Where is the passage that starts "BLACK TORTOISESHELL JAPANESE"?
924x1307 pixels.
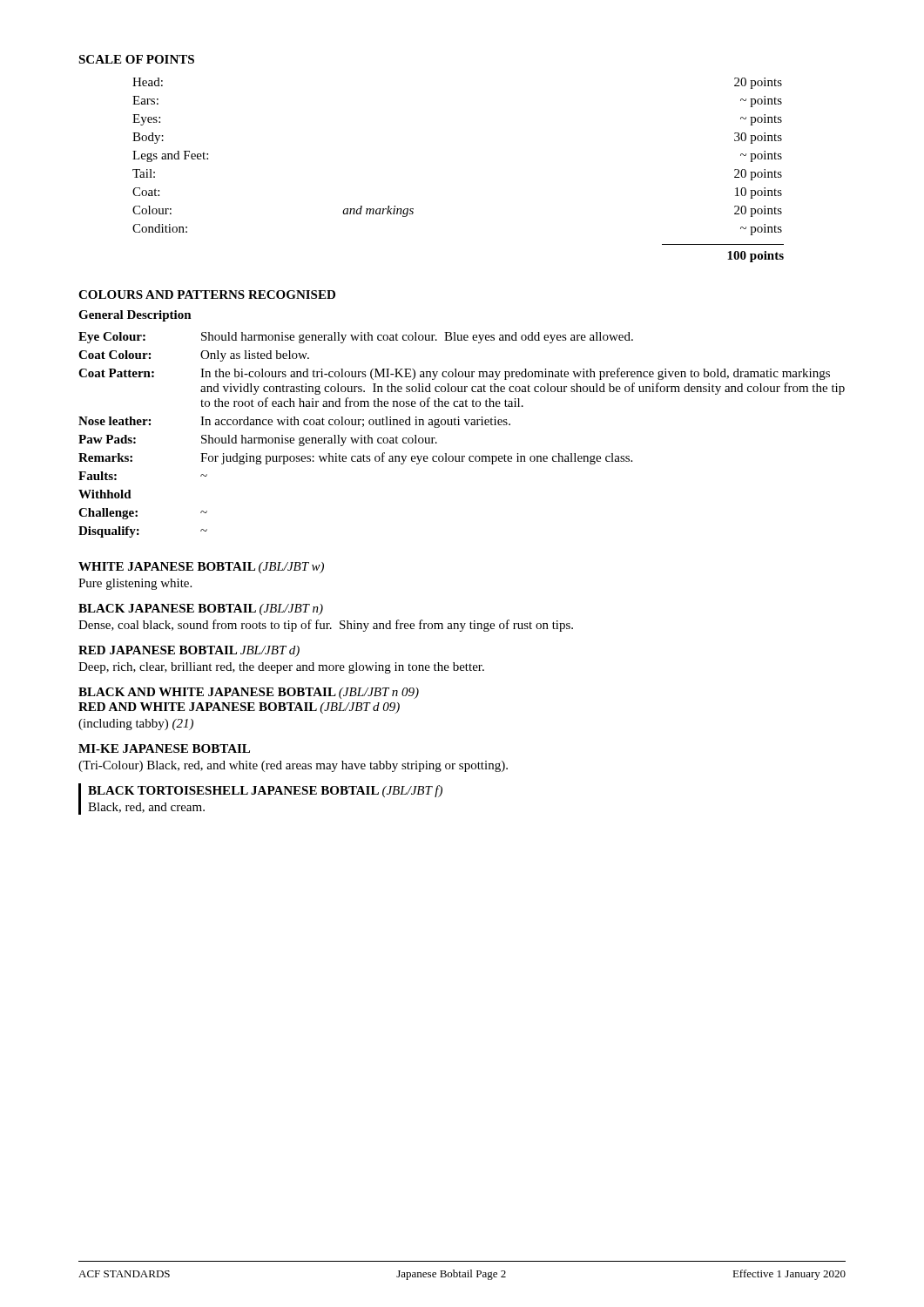click(265, 791)
